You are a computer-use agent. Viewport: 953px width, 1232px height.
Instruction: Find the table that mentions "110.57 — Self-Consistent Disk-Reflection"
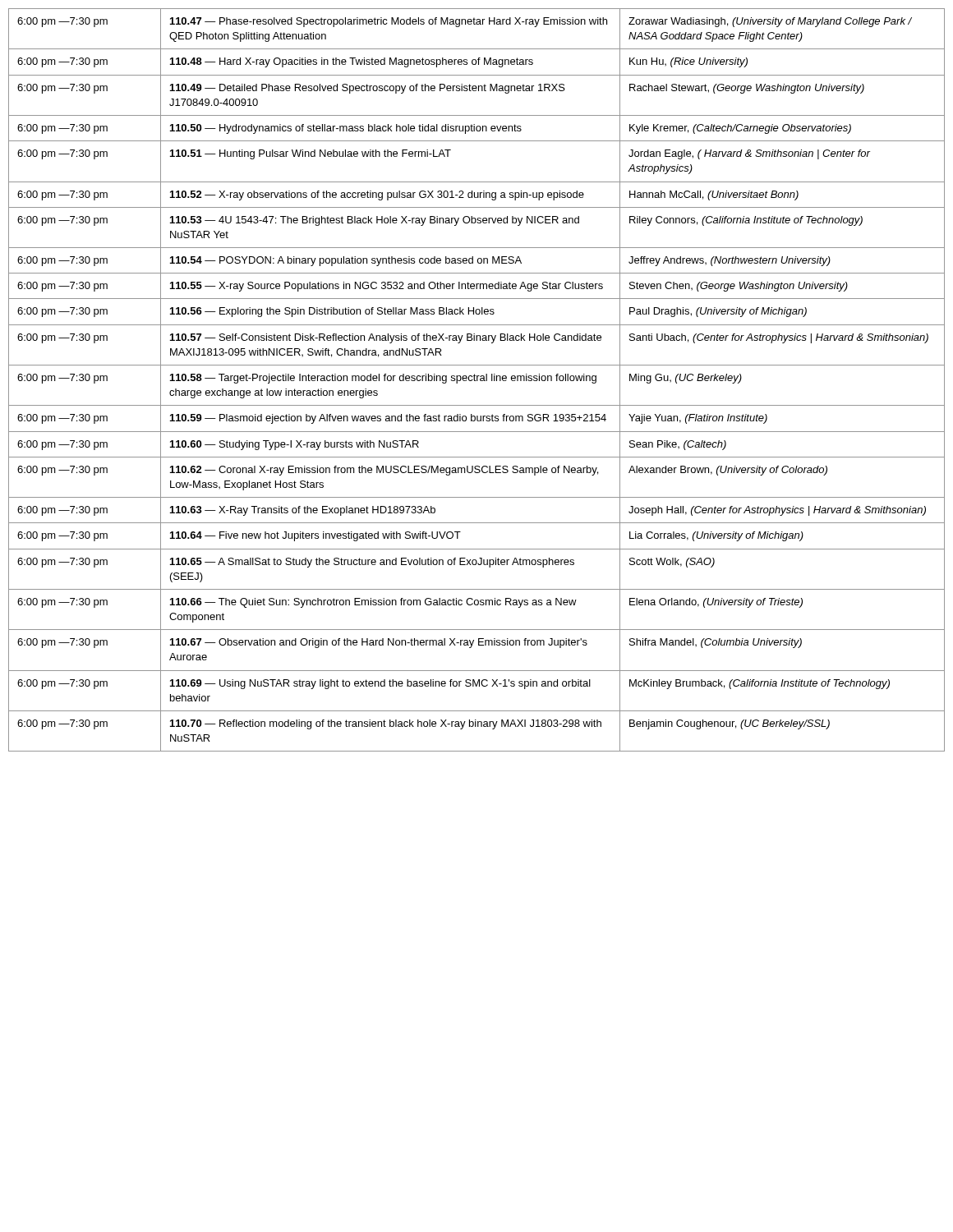click(x=476, y=380)
